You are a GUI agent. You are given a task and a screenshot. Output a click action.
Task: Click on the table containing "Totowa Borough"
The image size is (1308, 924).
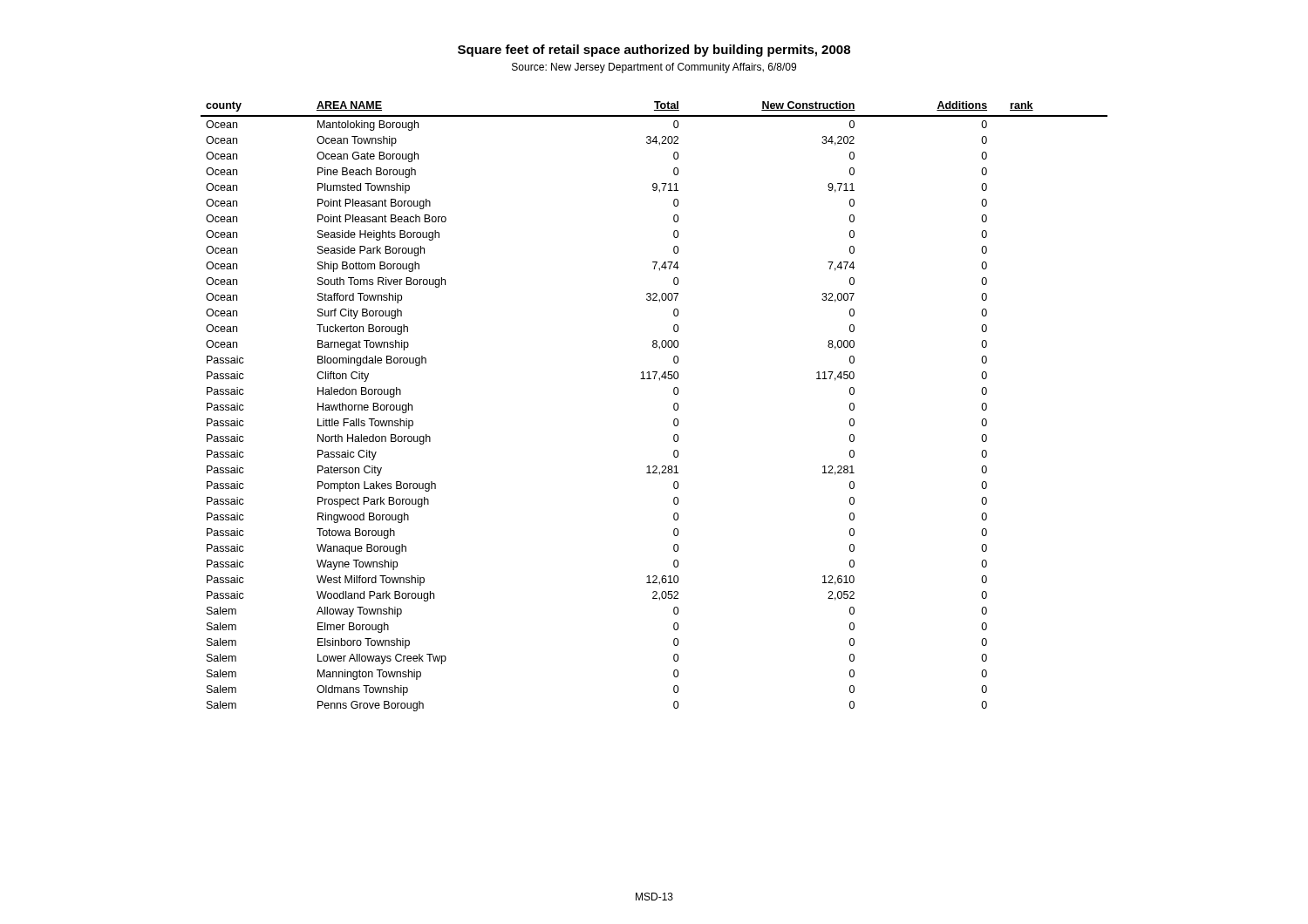click(x=654, y=404)
